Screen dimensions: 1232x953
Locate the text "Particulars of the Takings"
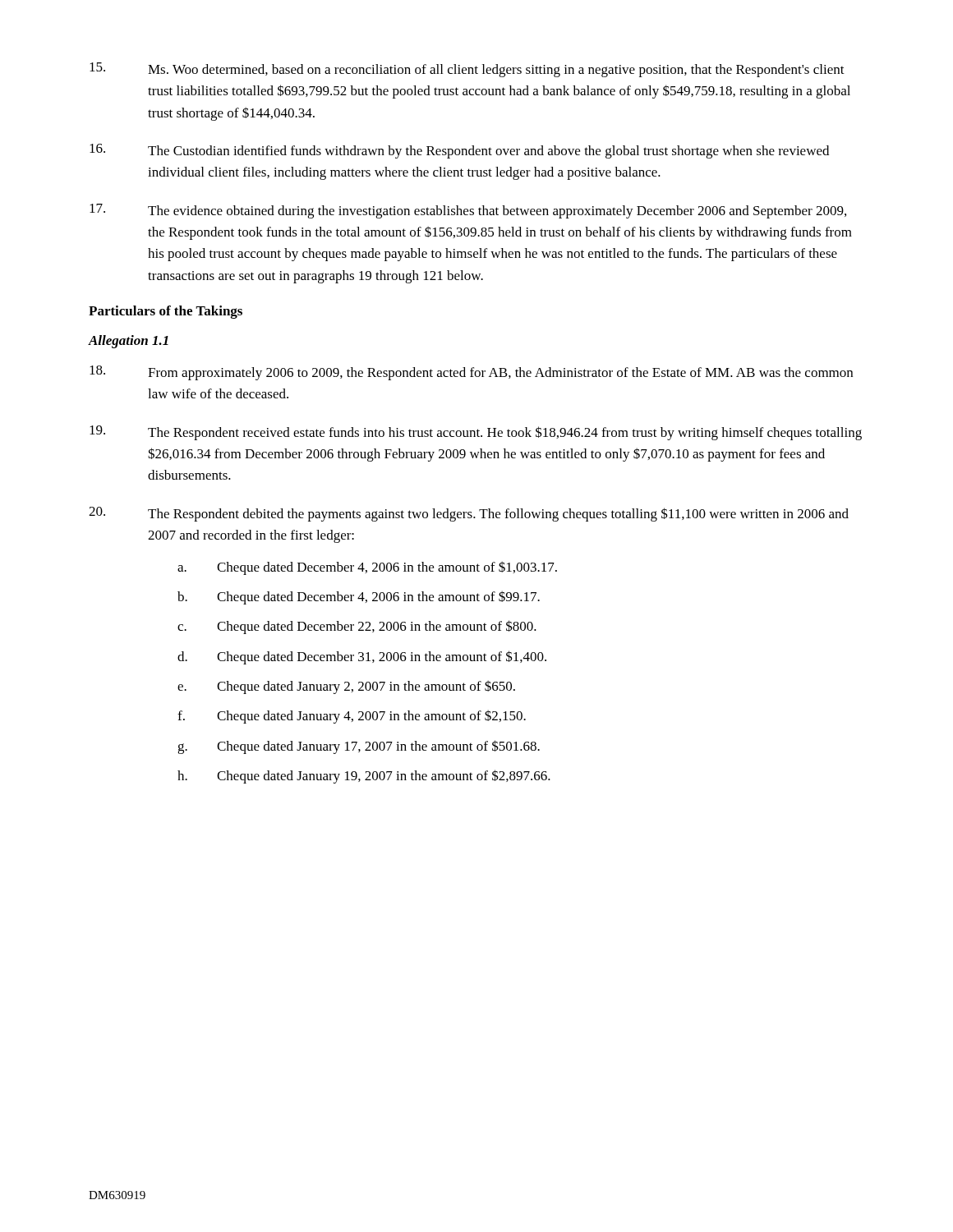[166, 311]
